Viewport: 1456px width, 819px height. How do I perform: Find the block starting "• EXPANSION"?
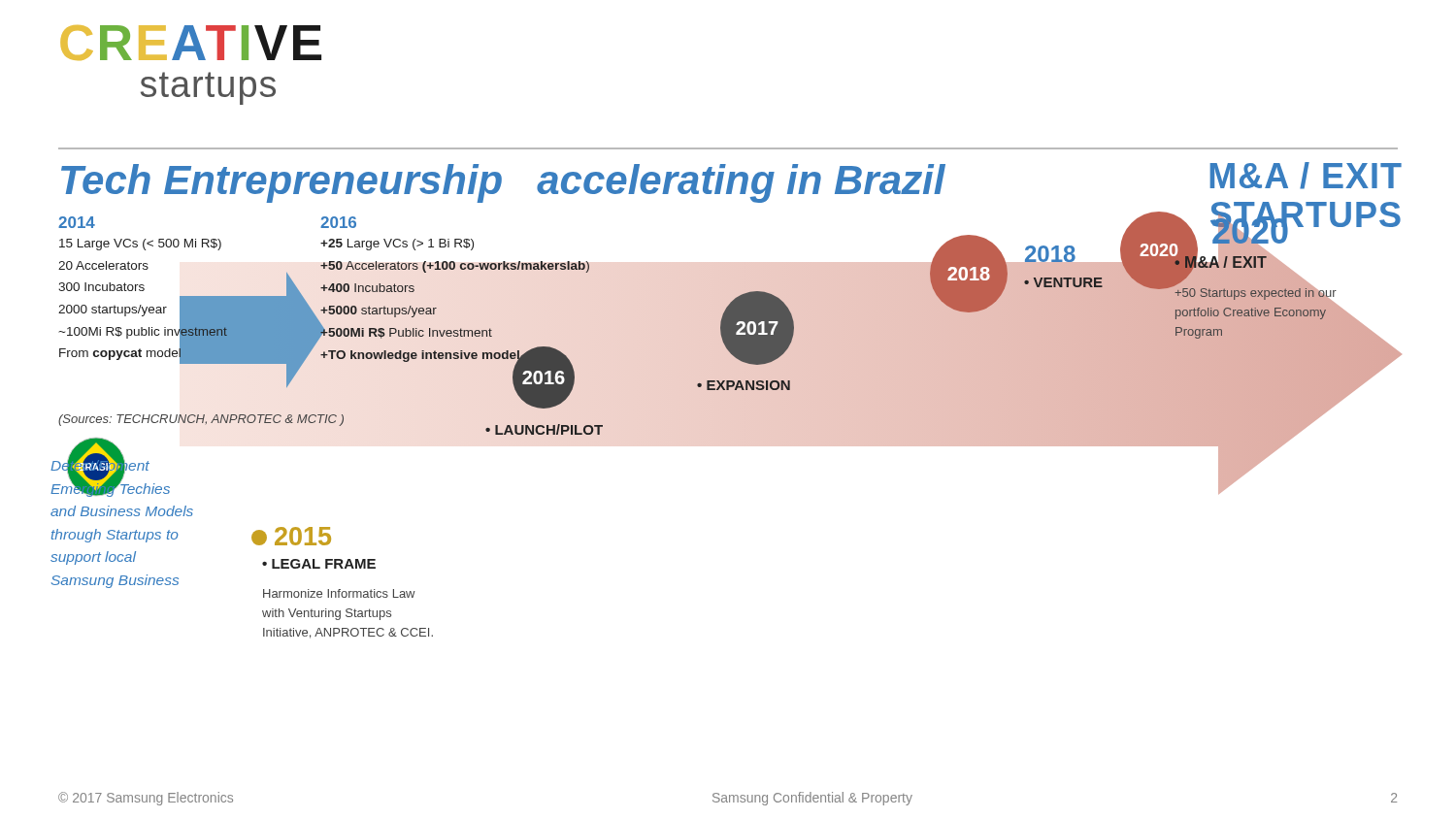point(744,385)
